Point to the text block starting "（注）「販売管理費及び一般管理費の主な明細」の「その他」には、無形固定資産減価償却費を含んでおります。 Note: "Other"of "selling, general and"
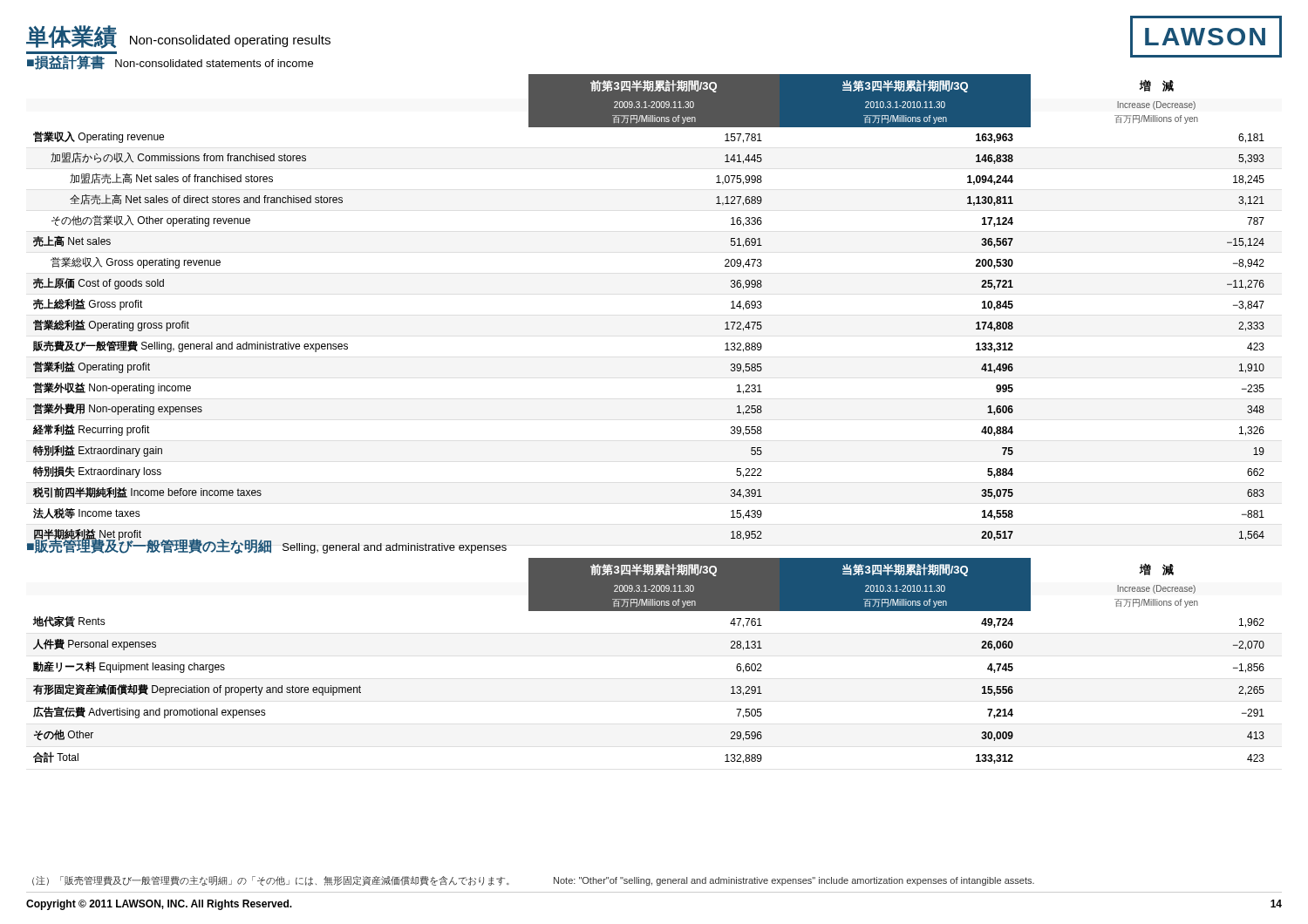The image size is (1308, 924). tap(530, 880)
